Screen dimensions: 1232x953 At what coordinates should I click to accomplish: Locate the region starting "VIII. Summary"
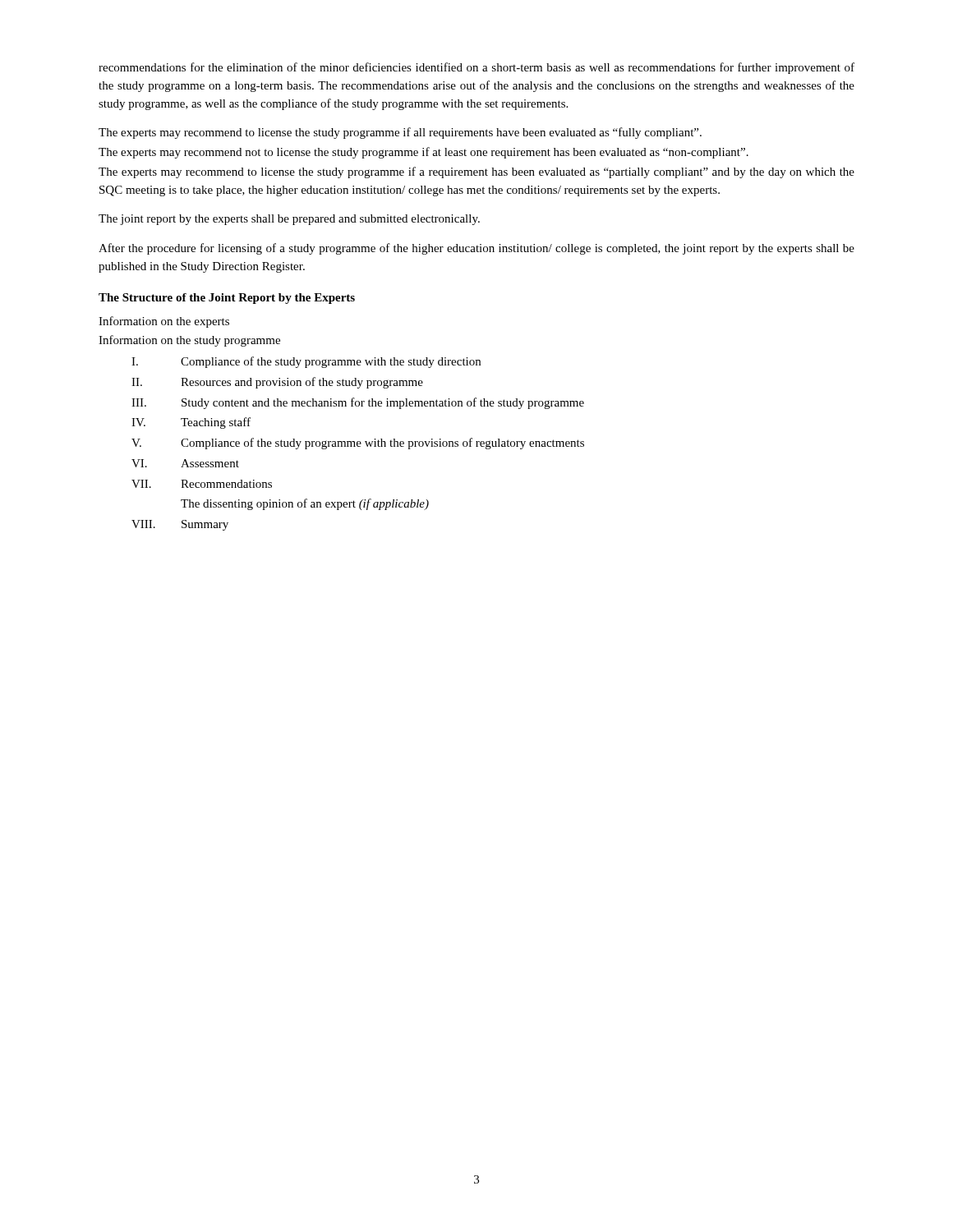click(180, 525)
